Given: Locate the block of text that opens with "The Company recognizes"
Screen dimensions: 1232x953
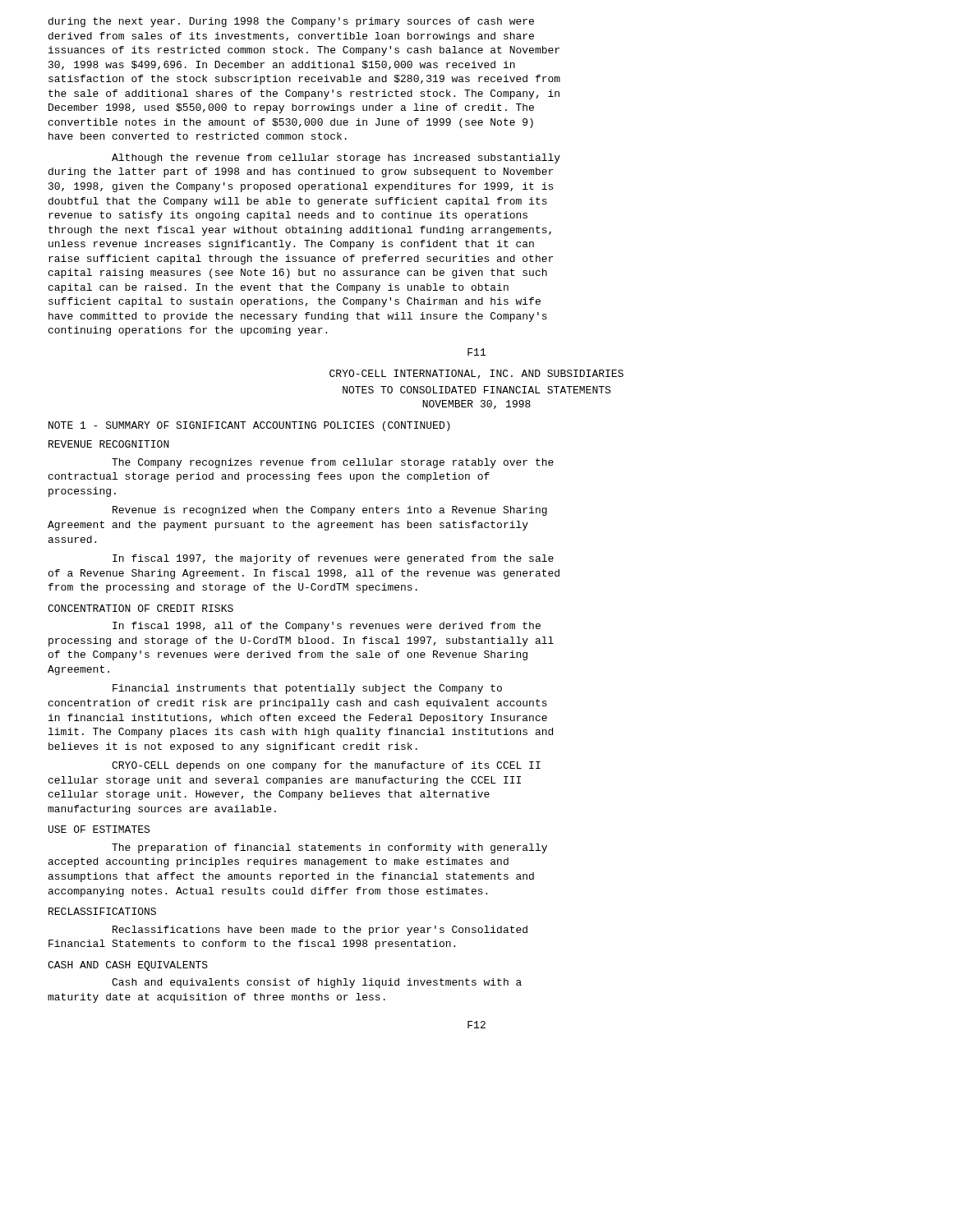Looking at the screenshot, I should coord(301,477).
